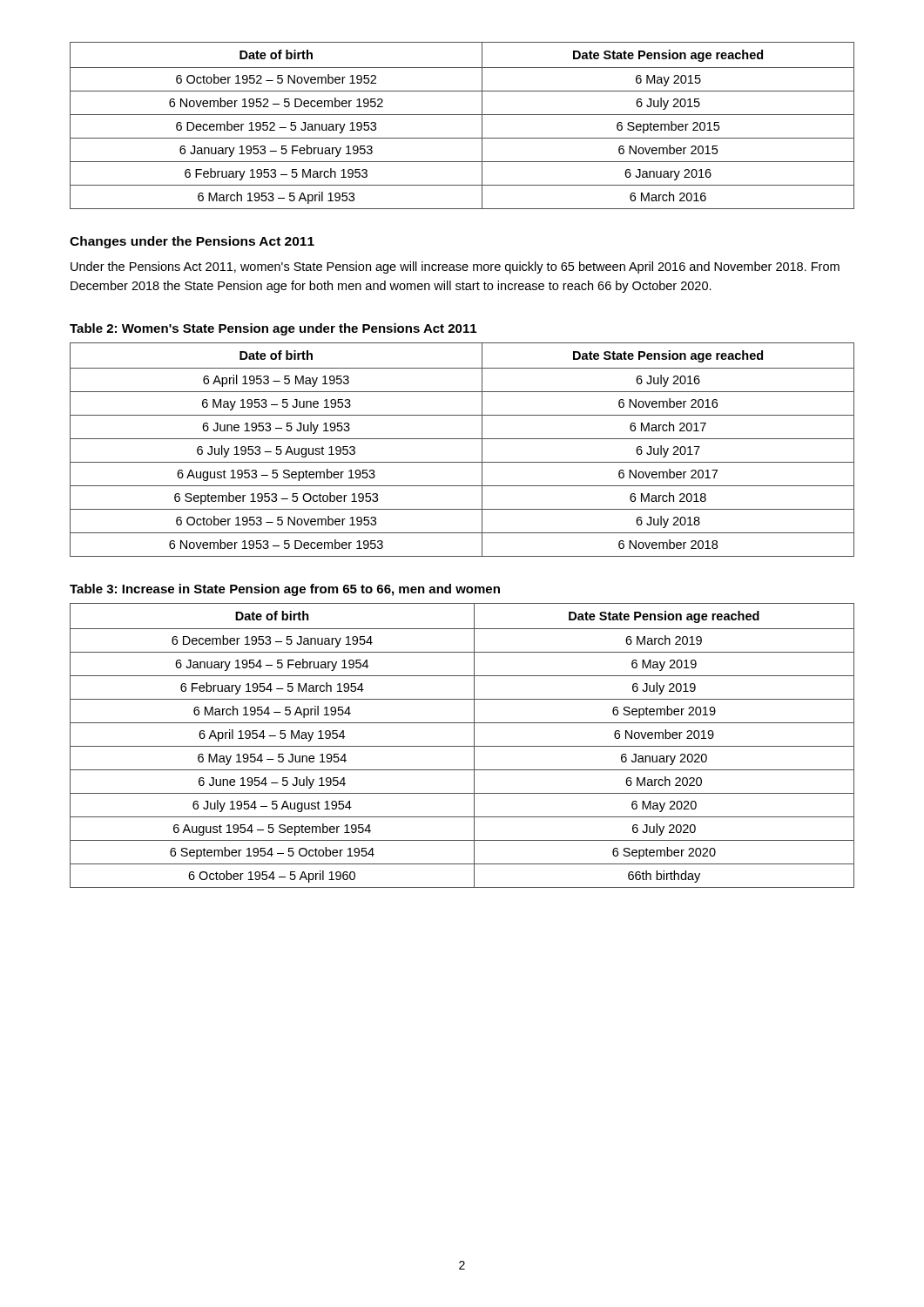Locate the text block containing "Under the Pensions Act 2011,"

point(455,276)
